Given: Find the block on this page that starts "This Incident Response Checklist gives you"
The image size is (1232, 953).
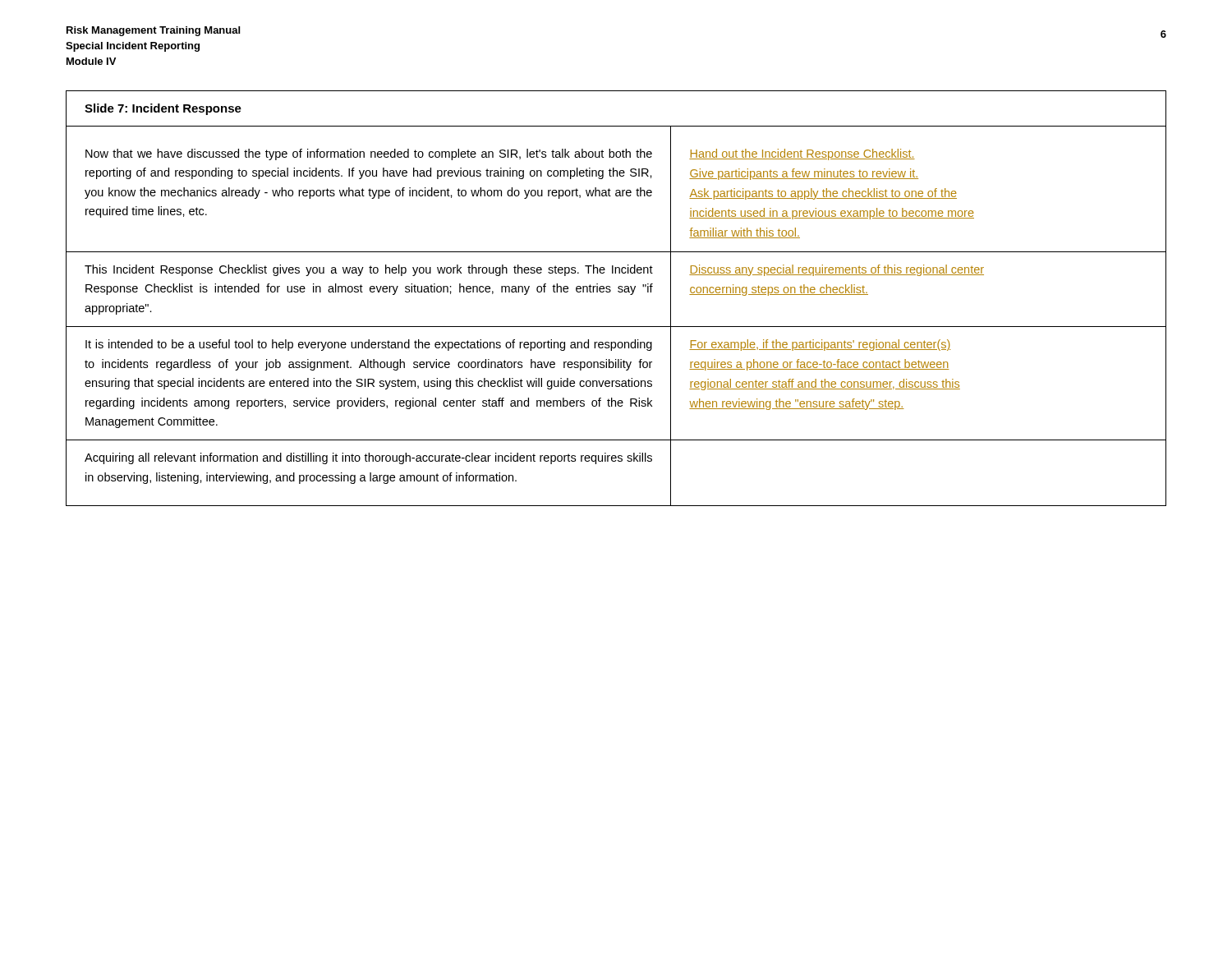Looking at the screenshot, I should [369, 288].
